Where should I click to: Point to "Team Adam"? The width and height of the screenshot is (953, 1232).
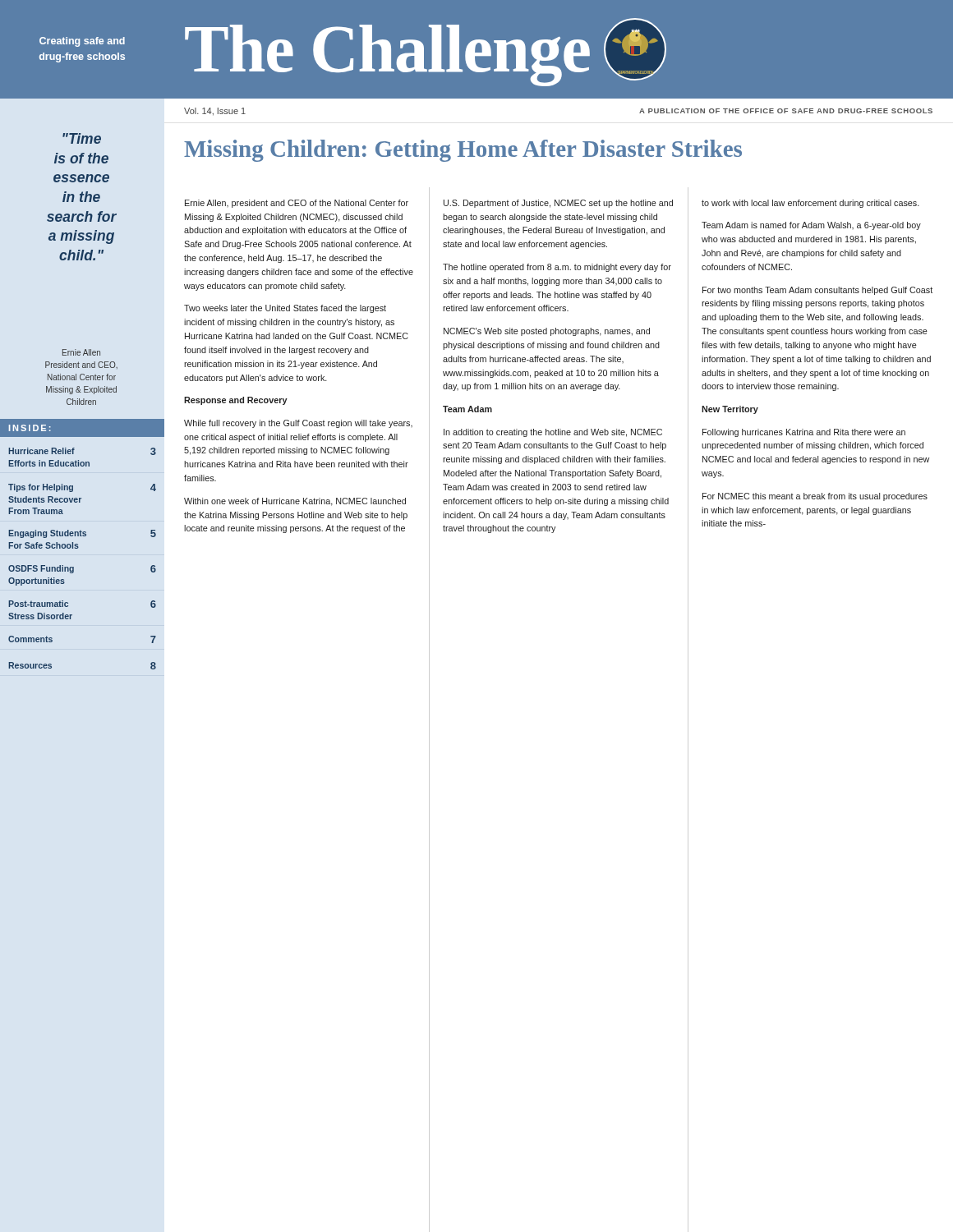pos(467,409)
